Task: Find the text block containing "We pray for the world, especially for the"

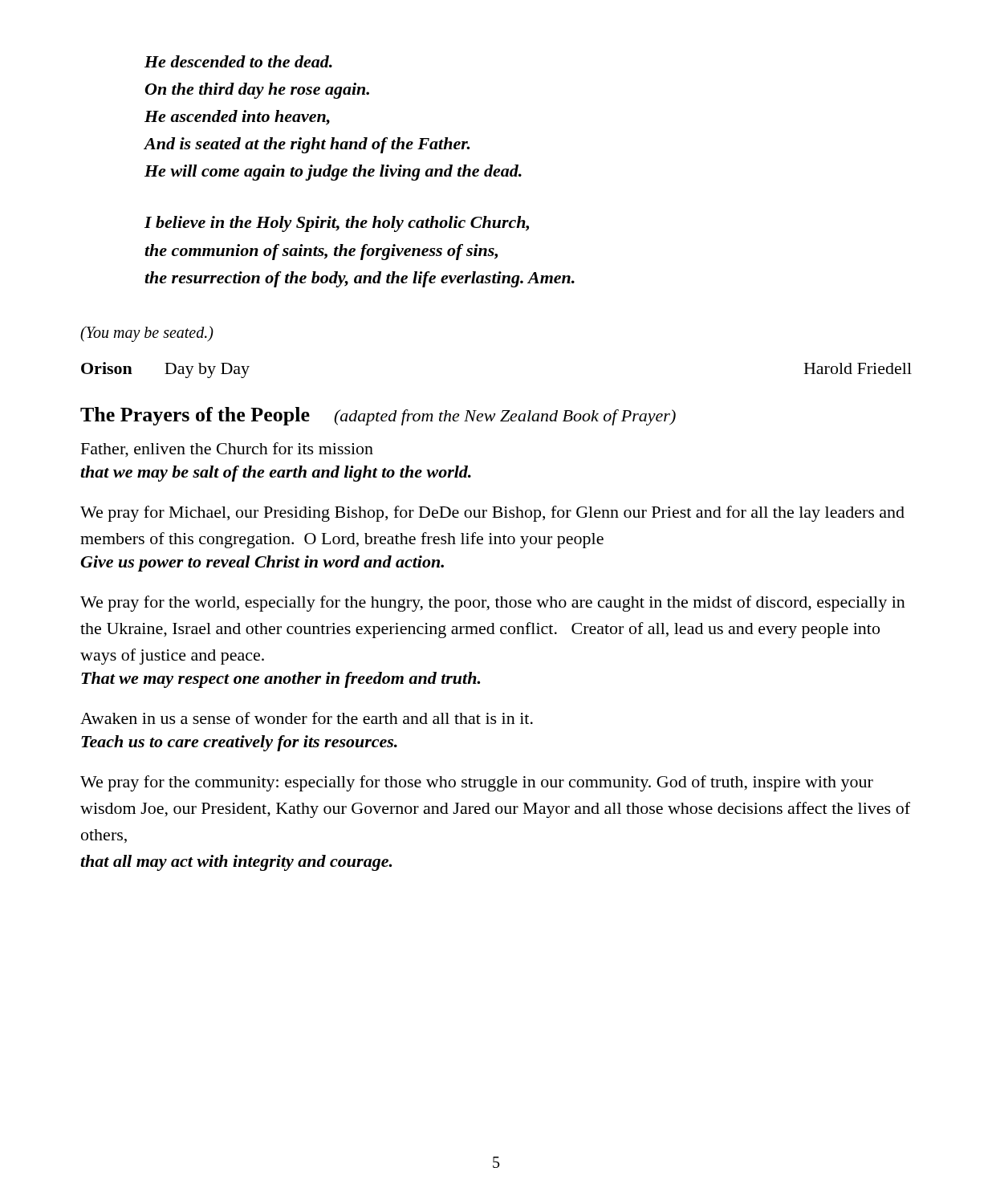Action: pyautogui.click(x=493, y=628)
